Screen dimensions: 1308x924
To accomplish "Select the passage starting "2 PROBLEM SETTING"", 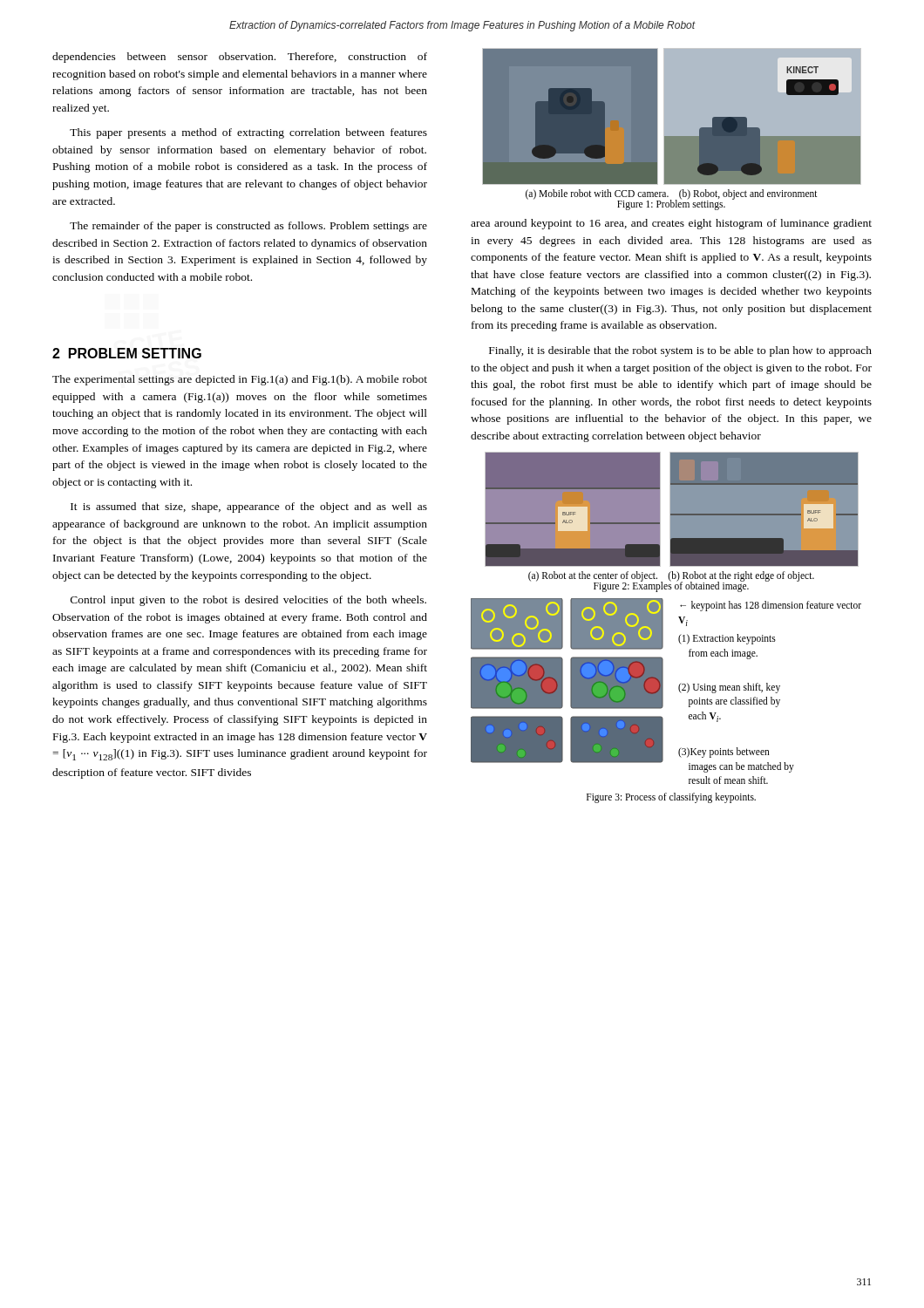I will point(127,354).
